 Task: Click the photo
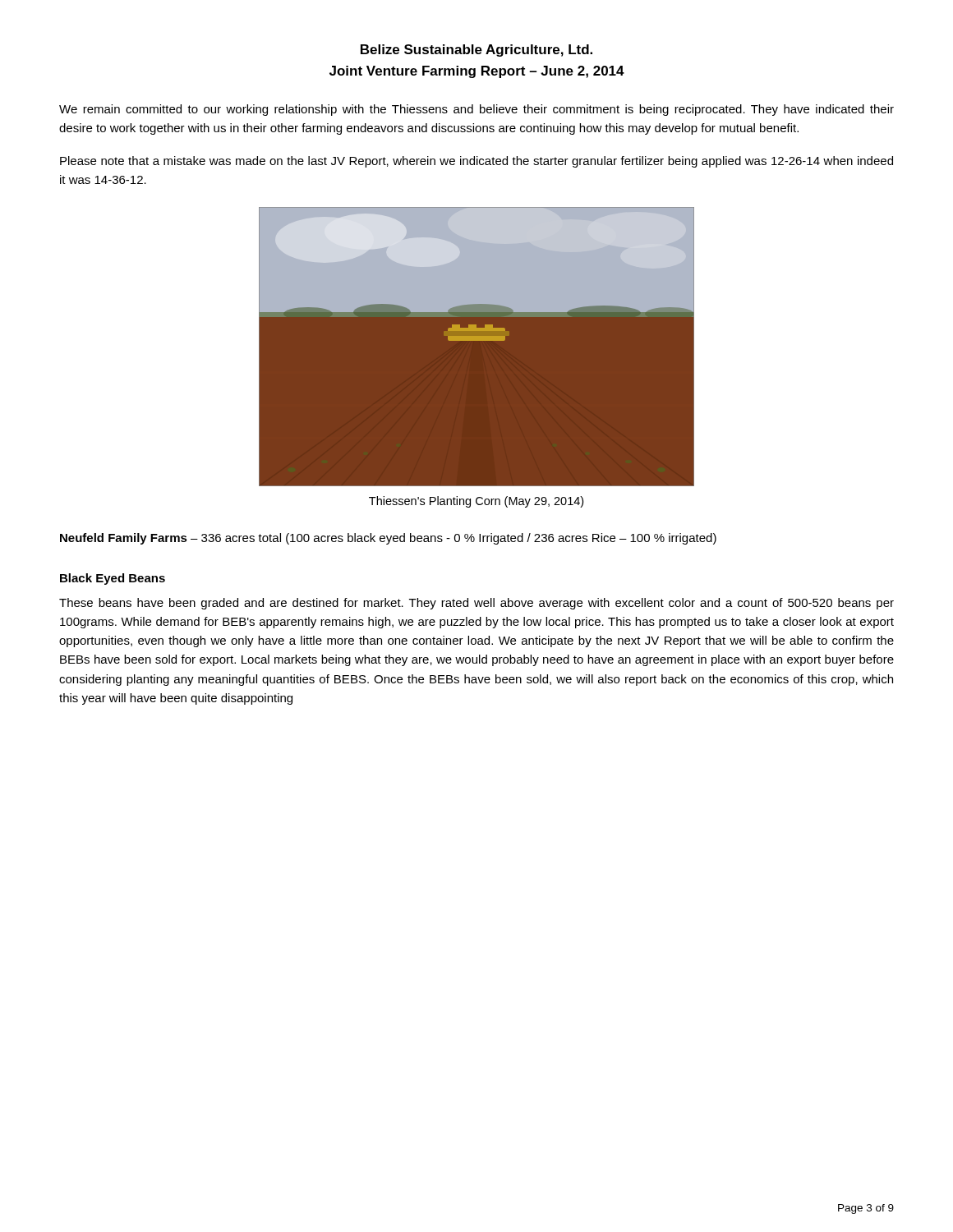point(476,347)
